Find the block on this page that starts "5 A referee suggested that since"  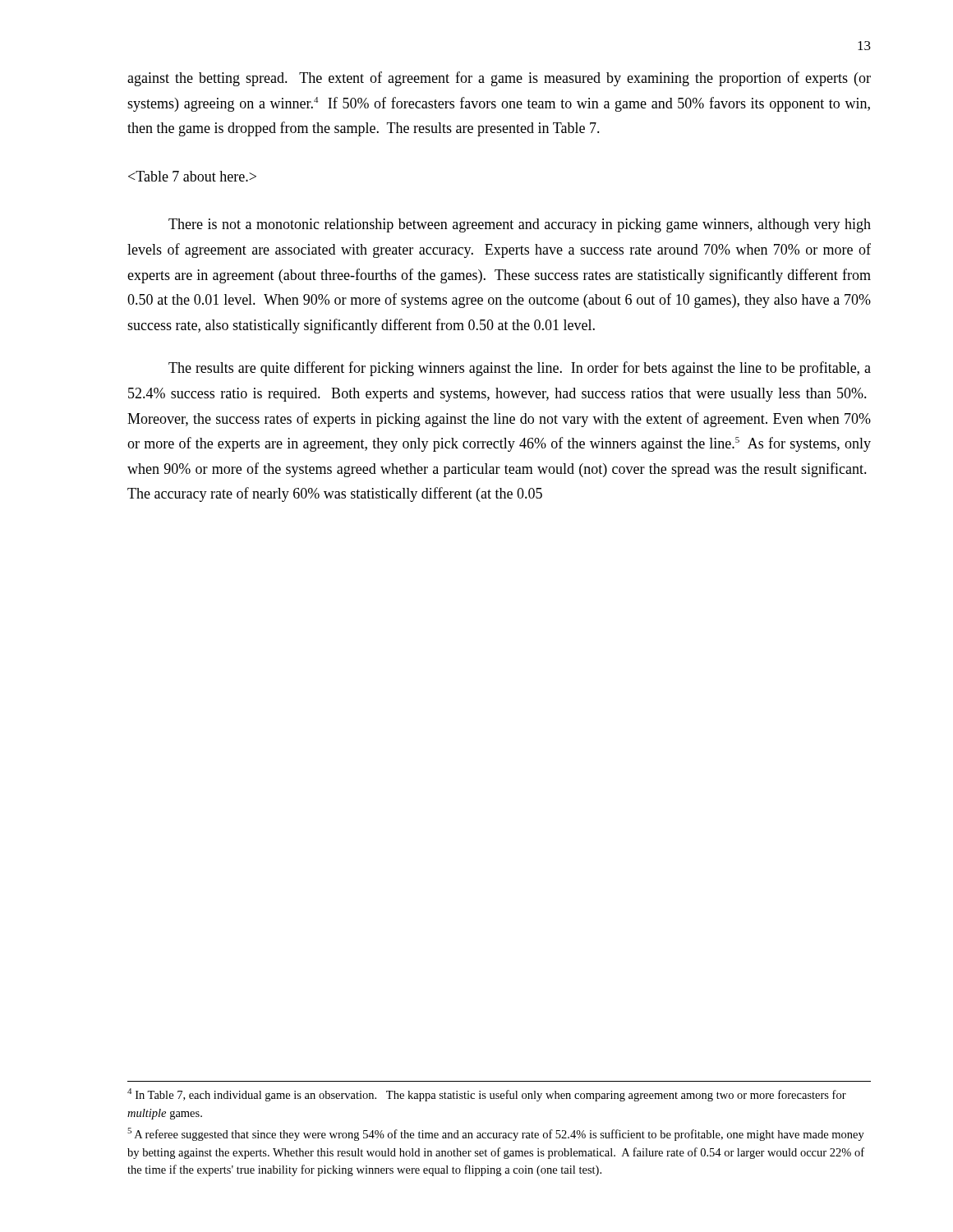[496, 1151]
